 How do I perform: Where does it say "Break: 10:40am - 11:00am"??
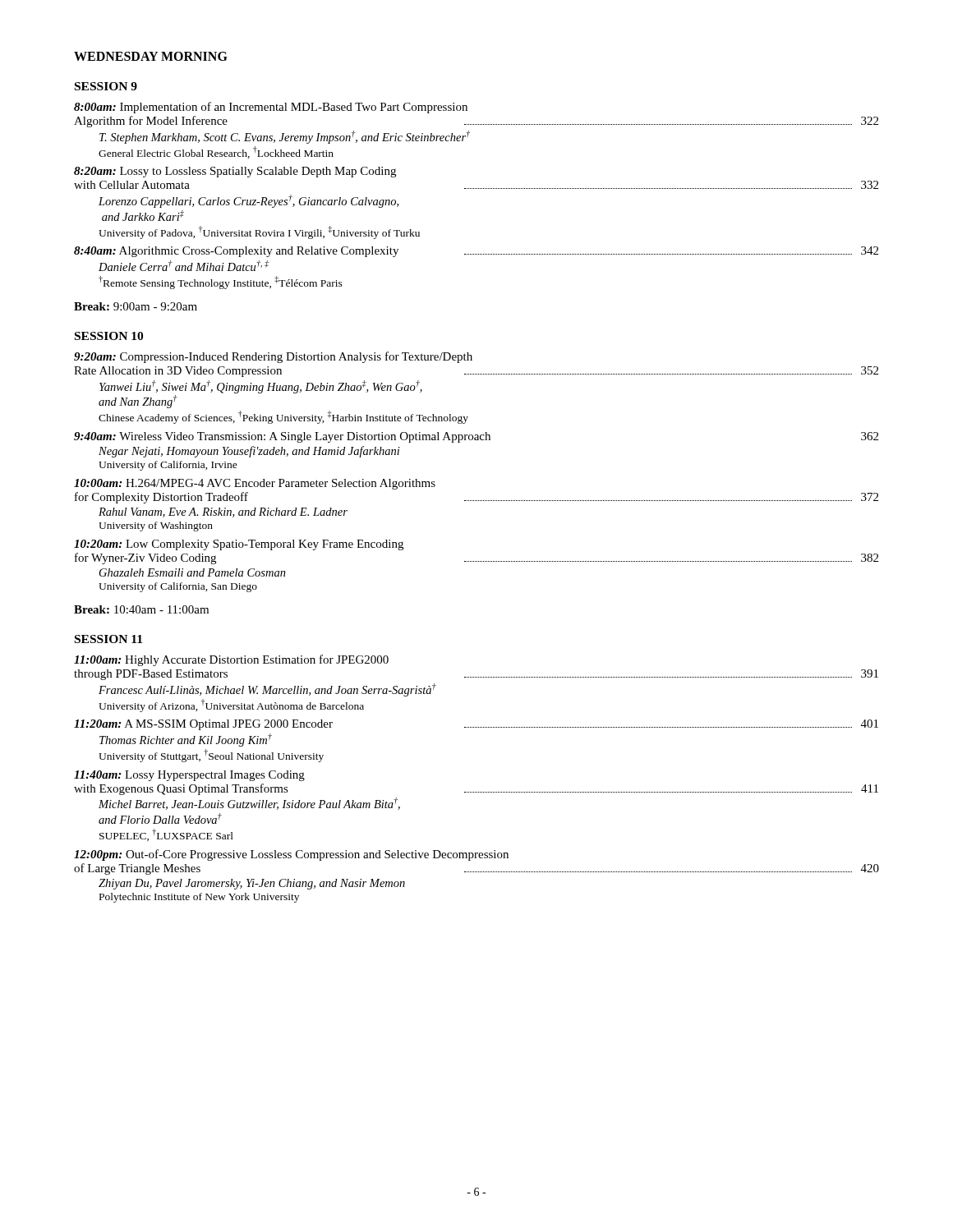pos(142,609)
